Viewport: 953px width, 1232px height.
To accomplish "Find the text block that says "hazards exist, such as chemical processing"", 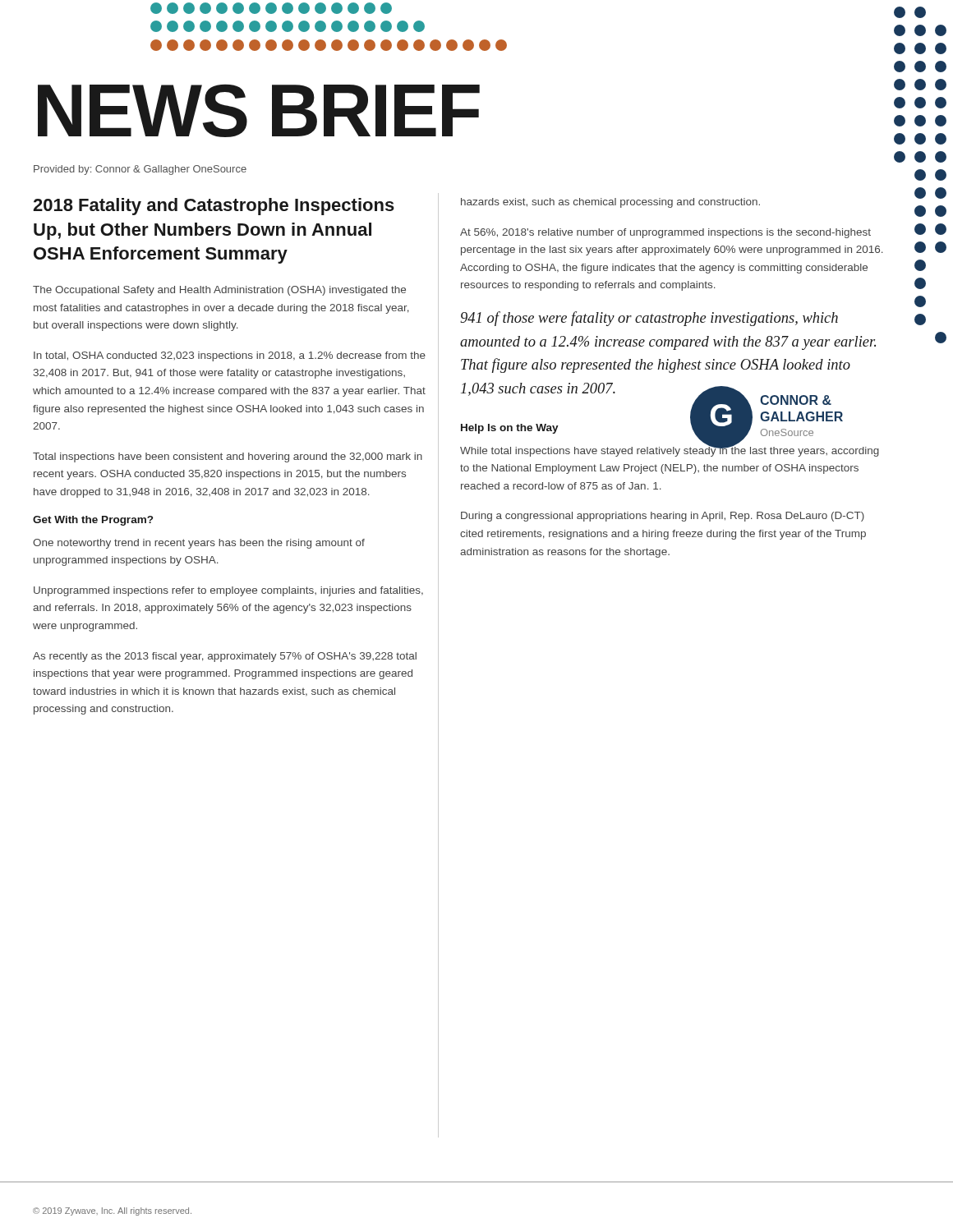I will [610, 202].
